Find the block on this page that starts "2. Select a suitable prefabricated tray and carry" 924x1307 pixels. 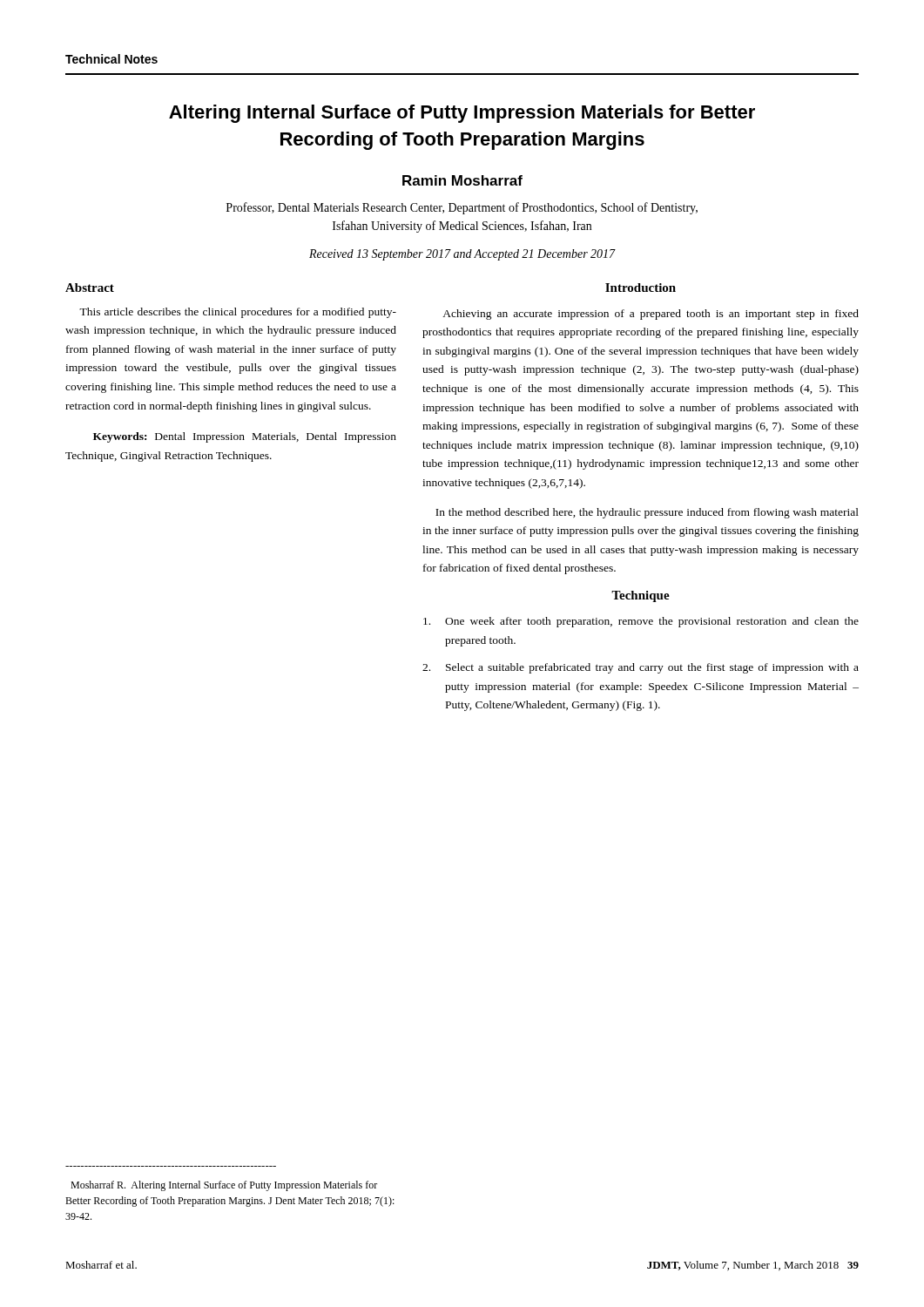(x=641, y=686)
